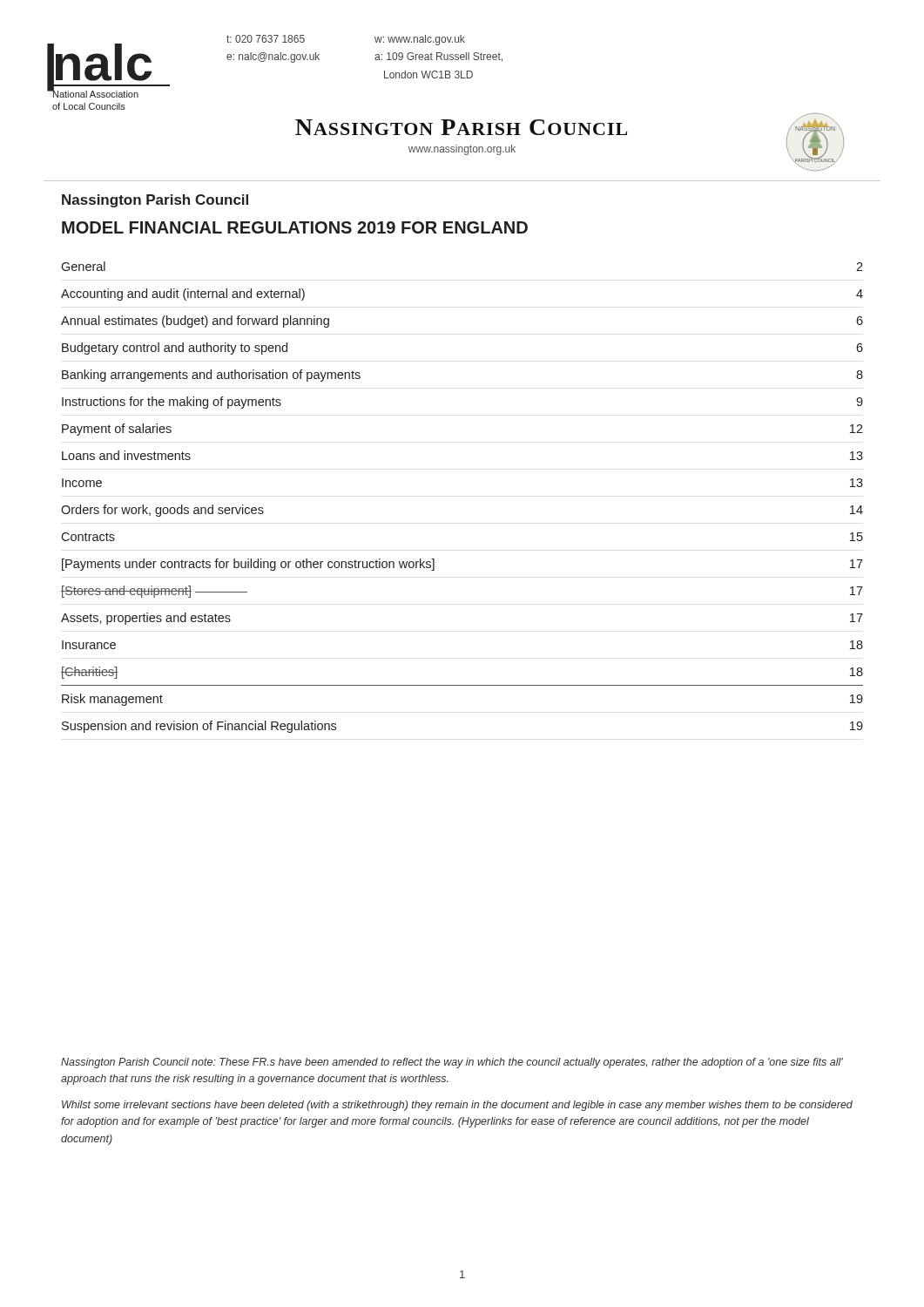Find the passage starting "Loans and investments 13"
The width and height of the screenshot is (924, 1307).
pos(124,455)
